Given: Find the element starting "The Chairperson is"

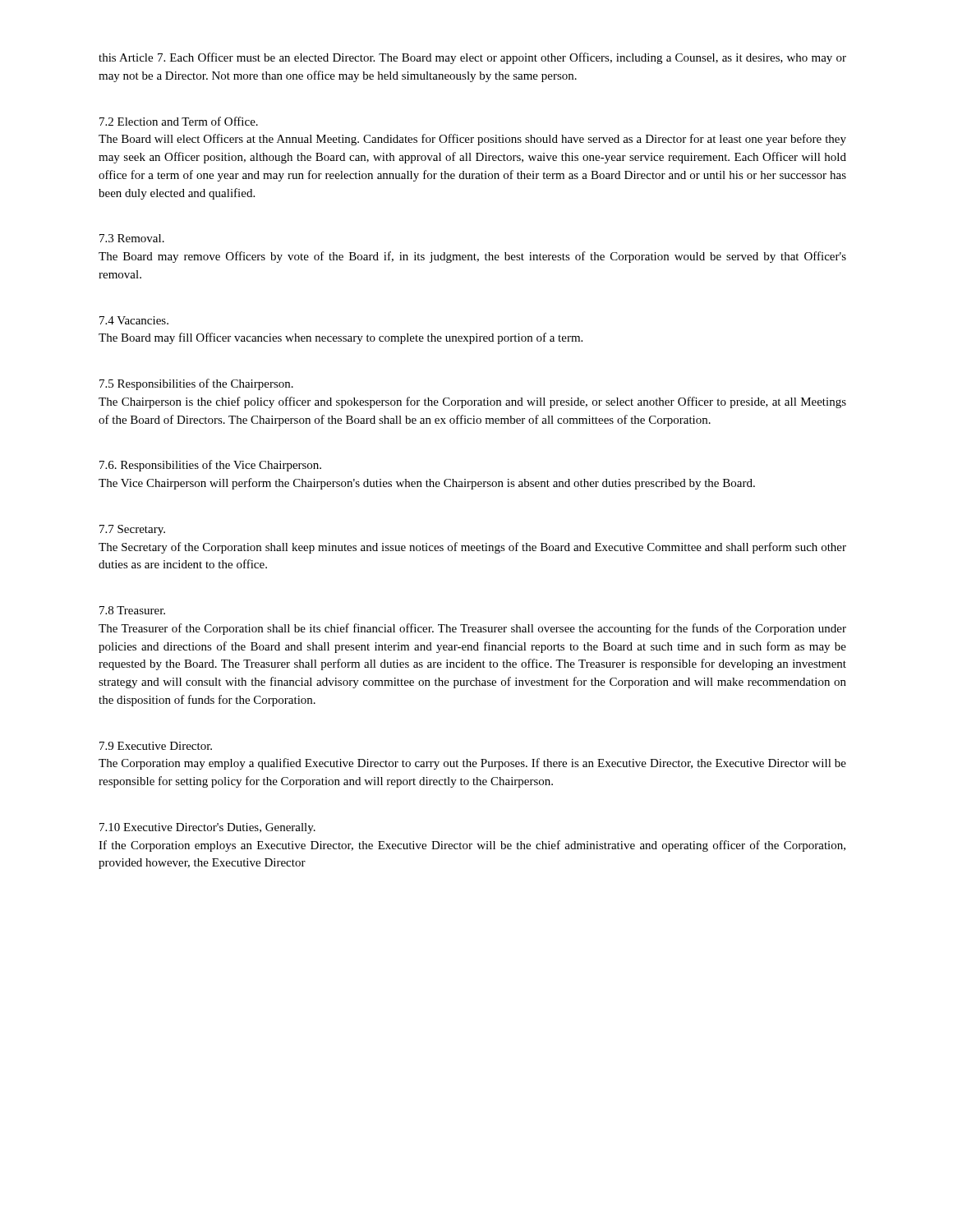Looking at the screenshot, I should point(472,410).
